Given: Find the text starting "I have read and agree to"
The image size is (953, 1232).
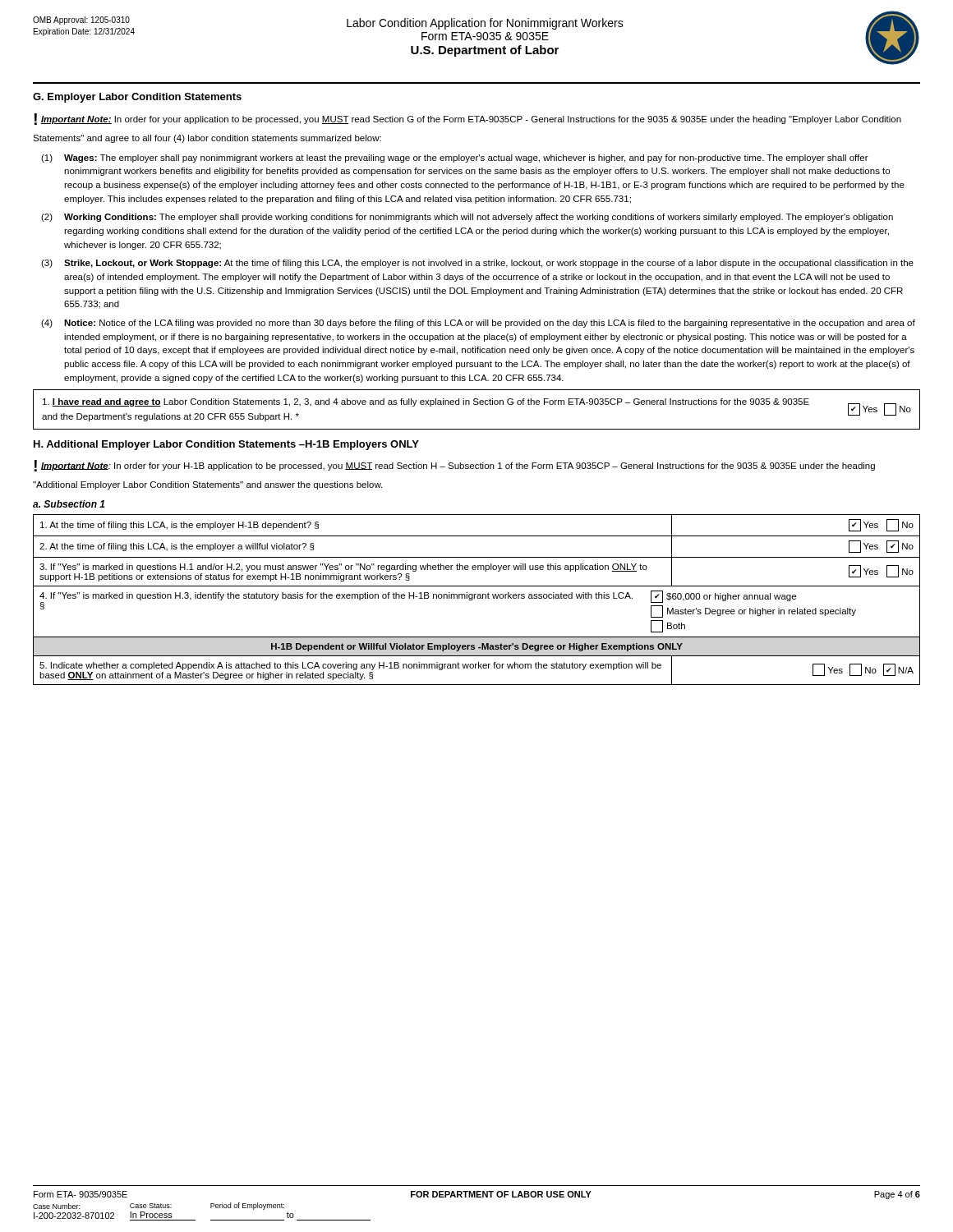Looking at the screenshot, I should click(476, 410).
